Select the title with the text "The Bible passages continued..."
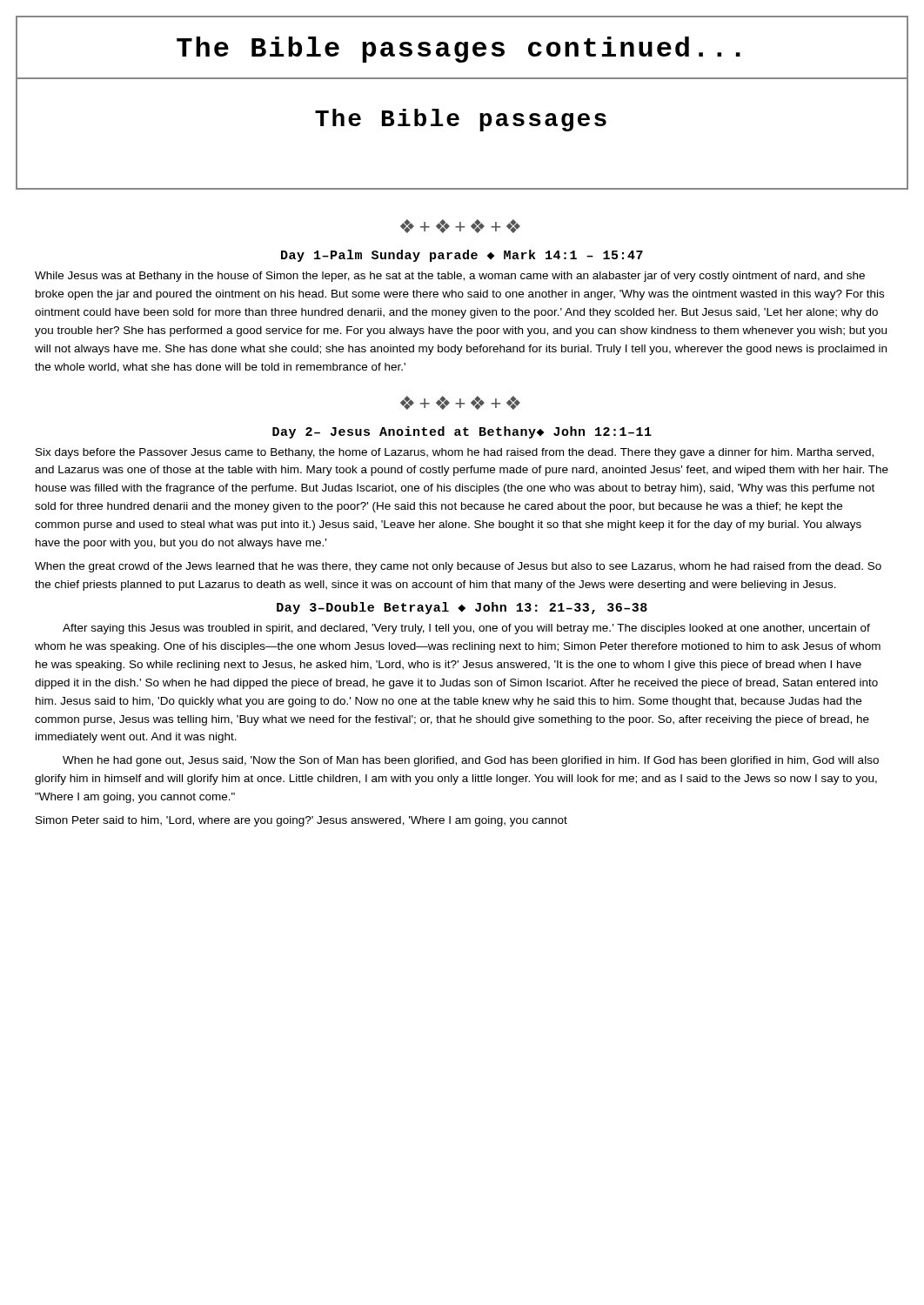The image size is (924, 1305). coord(462,49)
